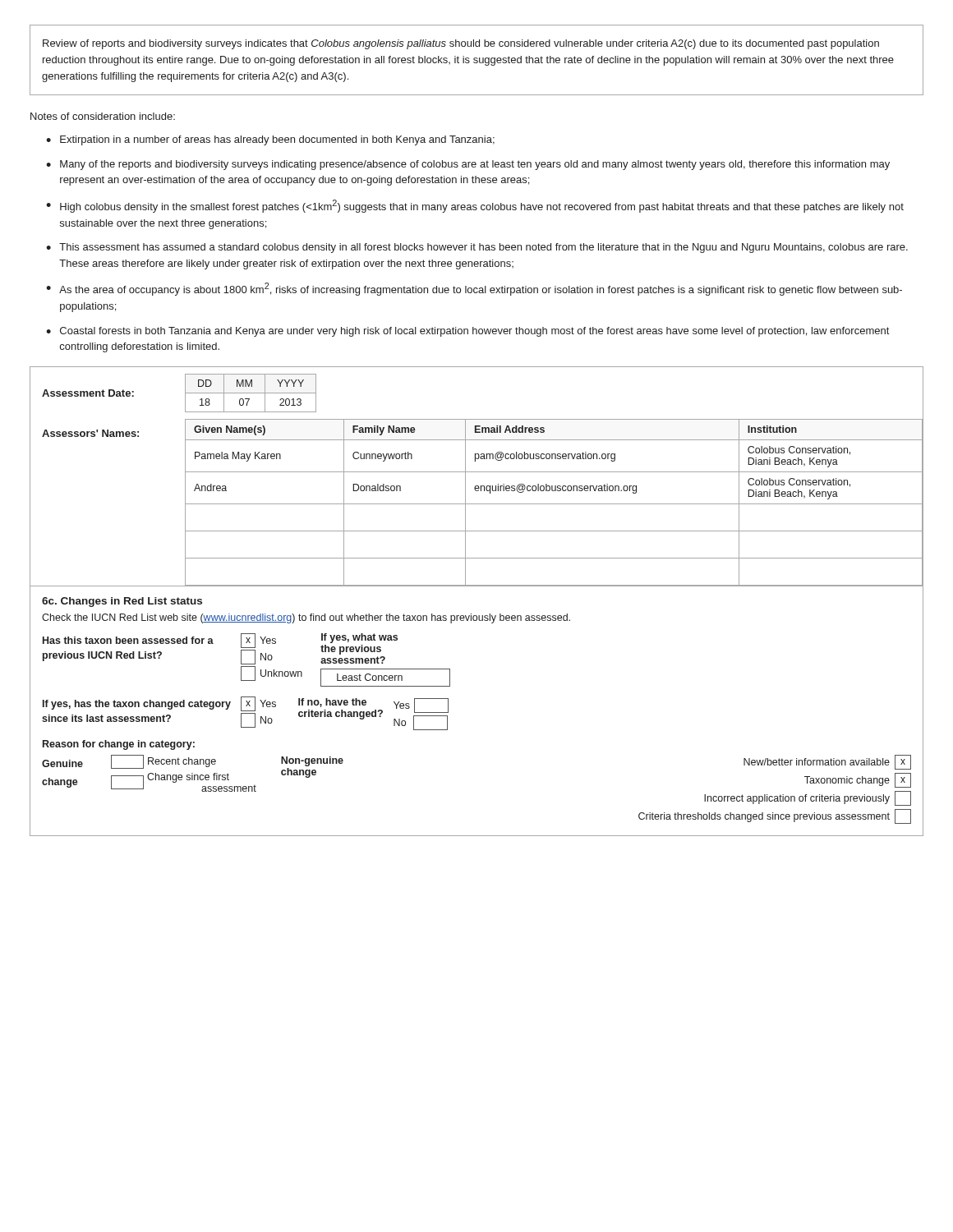
Task: Locate the list item that says "• Coastal forests in both Tanzania and Kenya"
Action: click(x=485, y=338)
